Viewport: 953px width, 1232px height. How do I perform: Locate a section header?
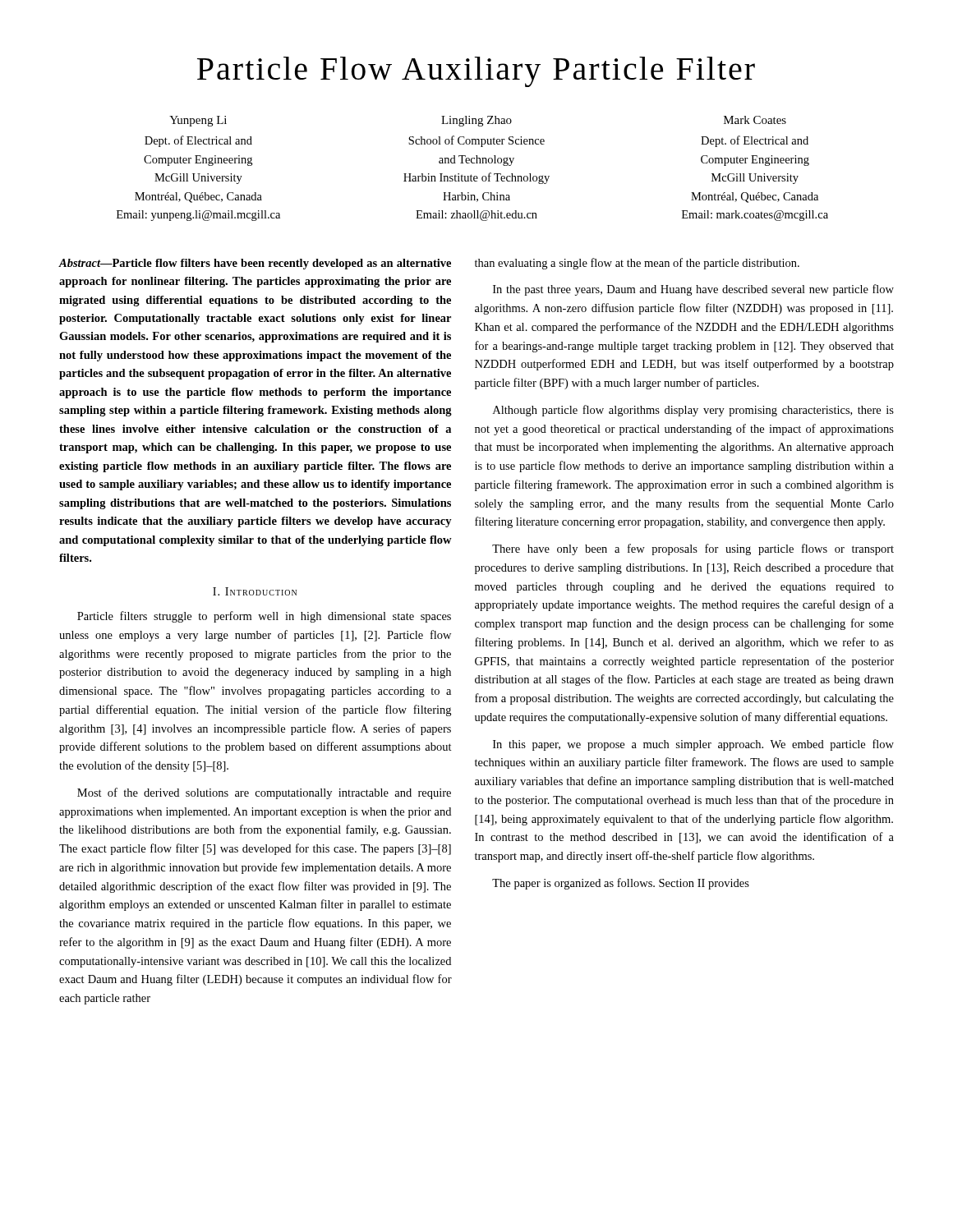click(x=255, y=591)
